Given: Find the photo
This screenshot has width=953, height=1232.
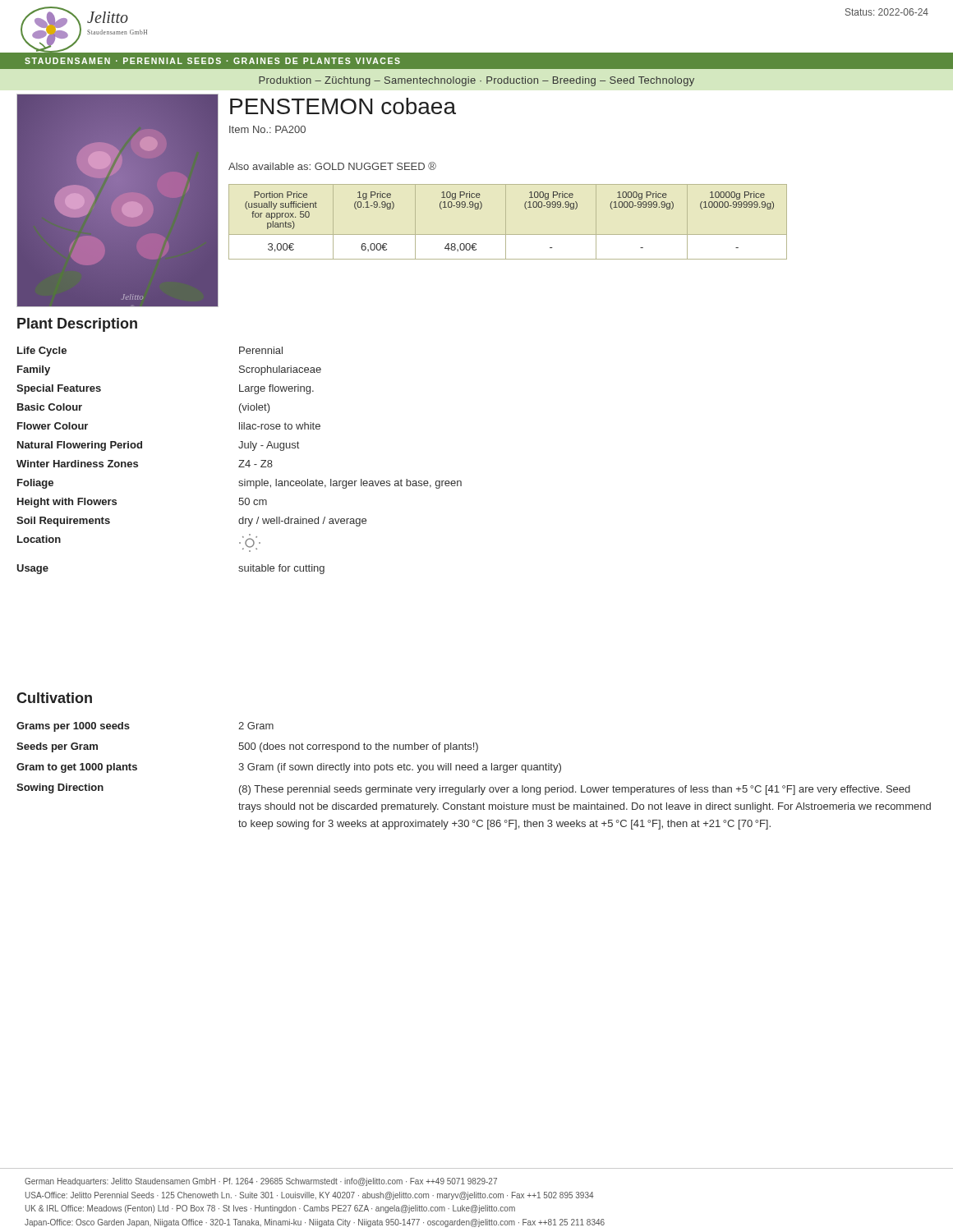Looking at the screenshot, I should tap(117, 200).
